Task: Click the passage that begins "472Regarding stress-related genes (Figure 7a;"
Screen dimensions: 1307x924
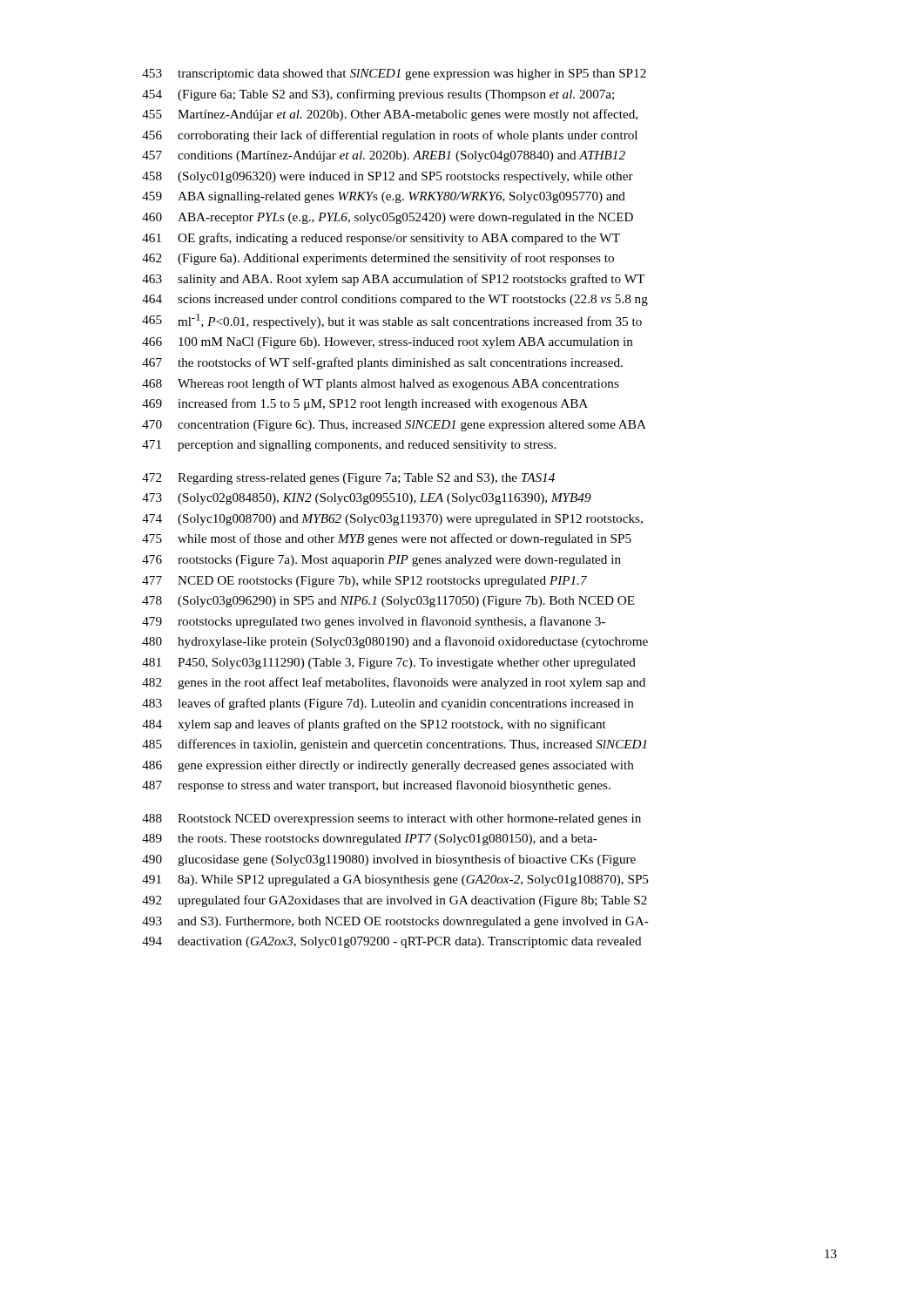Action: pyautogui.click(x=483, y=631)
